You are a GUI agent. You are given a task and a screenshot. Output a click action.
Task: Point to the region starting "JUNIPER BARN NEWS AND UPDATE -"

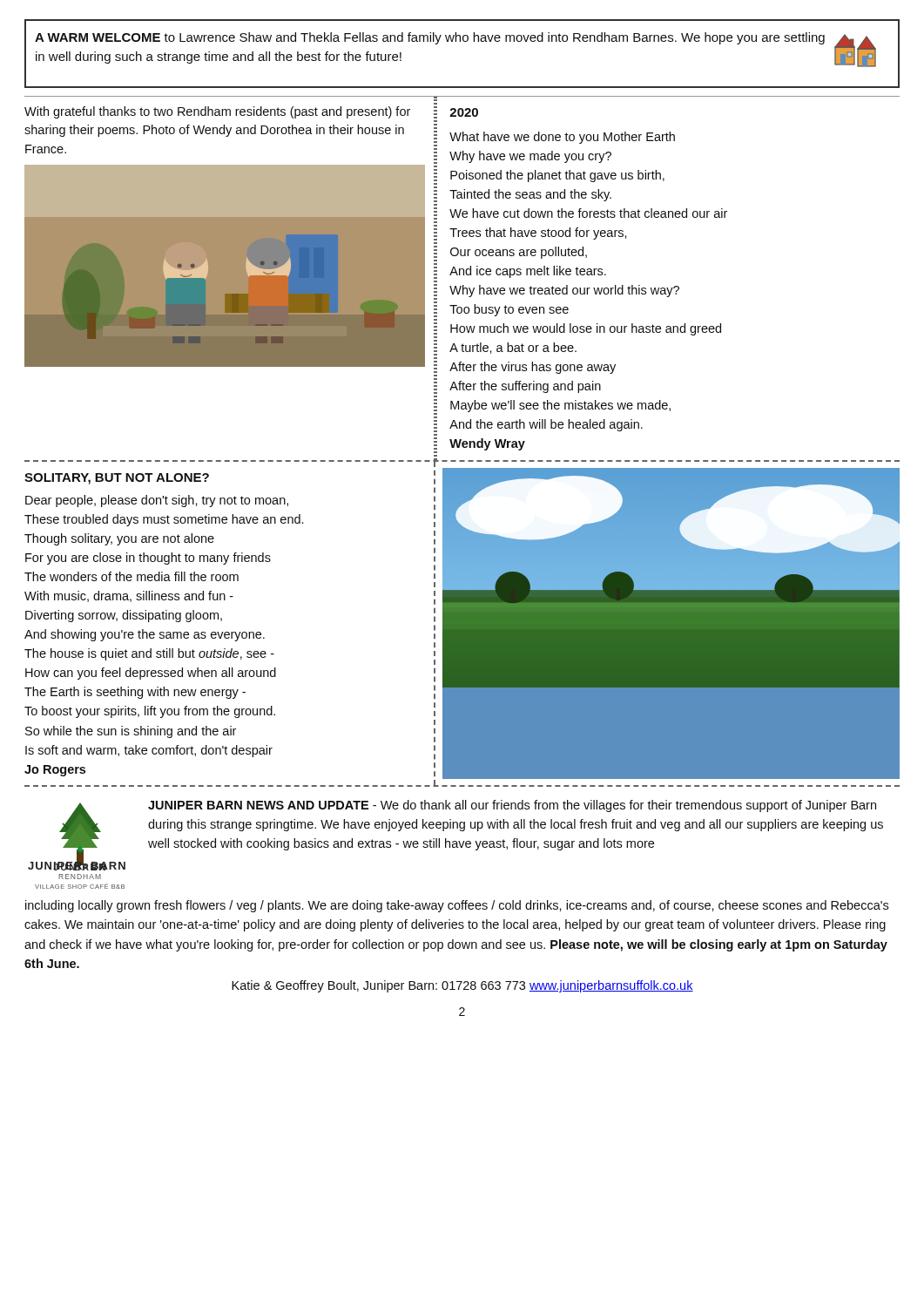click(516, 824)
